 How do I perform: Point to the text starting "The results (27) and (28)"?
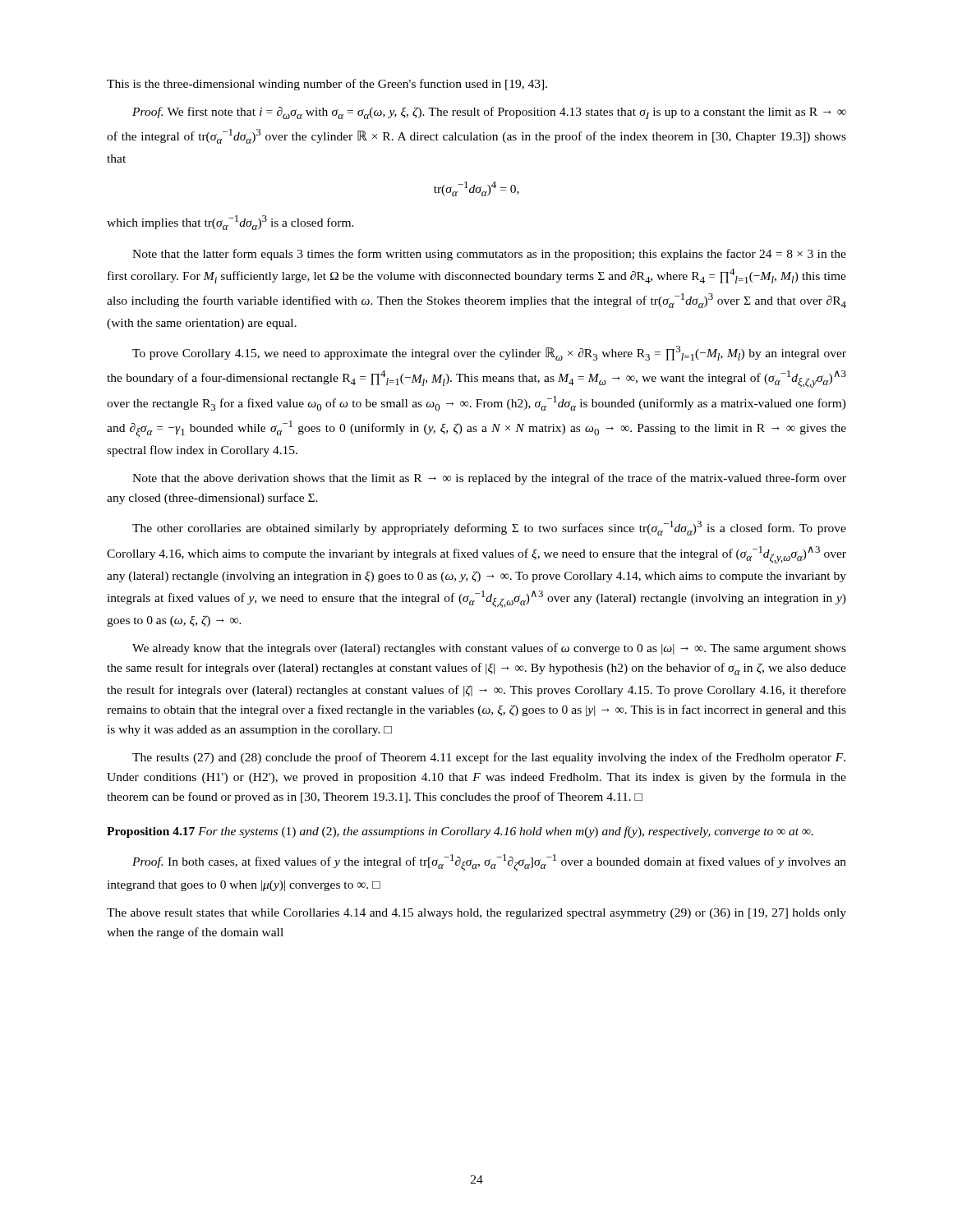[476, 777]
